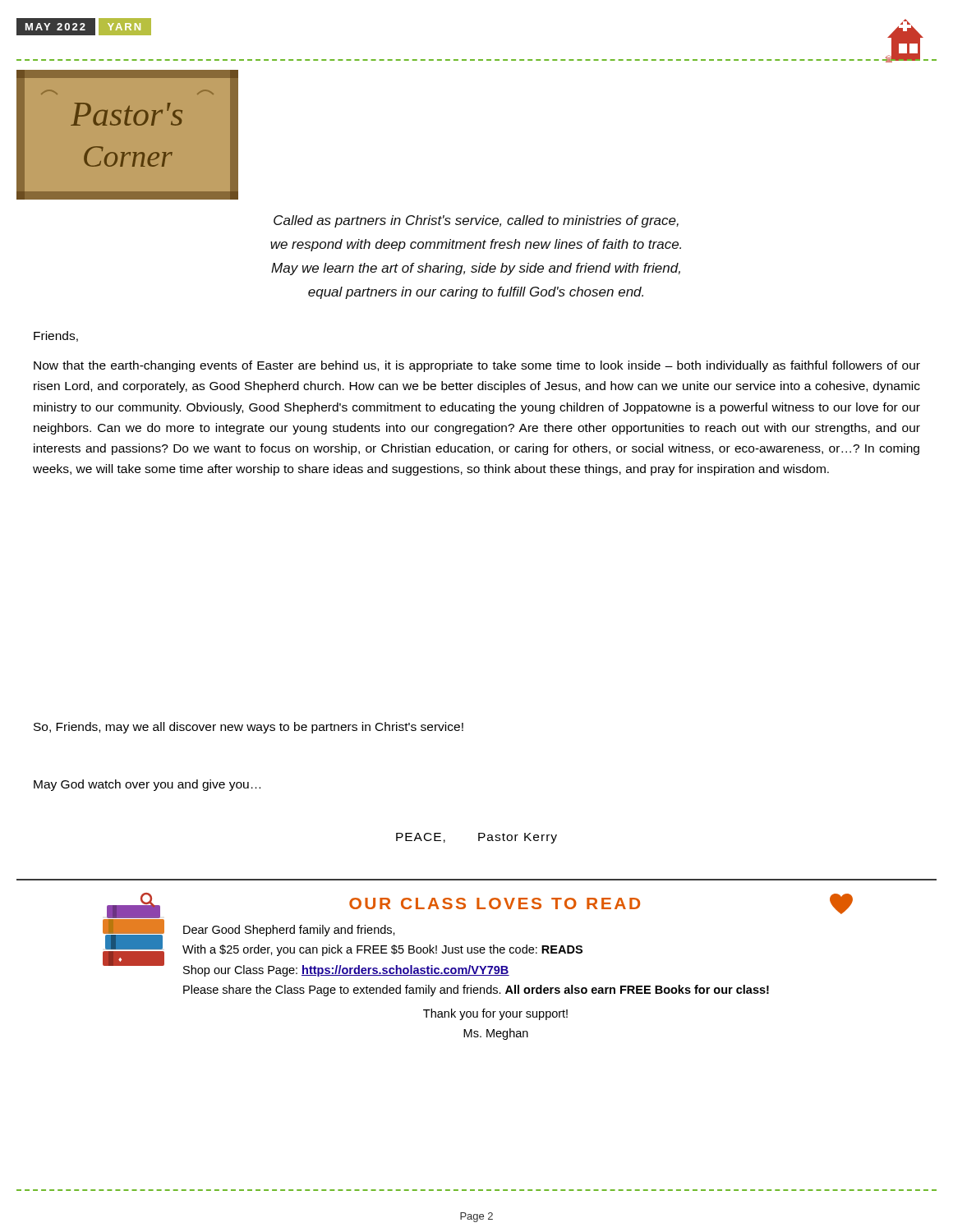Find the block on this page that starts "May God watch over you and give"
This screenshot has width=953, height=1232.
(x=148, y=784)
